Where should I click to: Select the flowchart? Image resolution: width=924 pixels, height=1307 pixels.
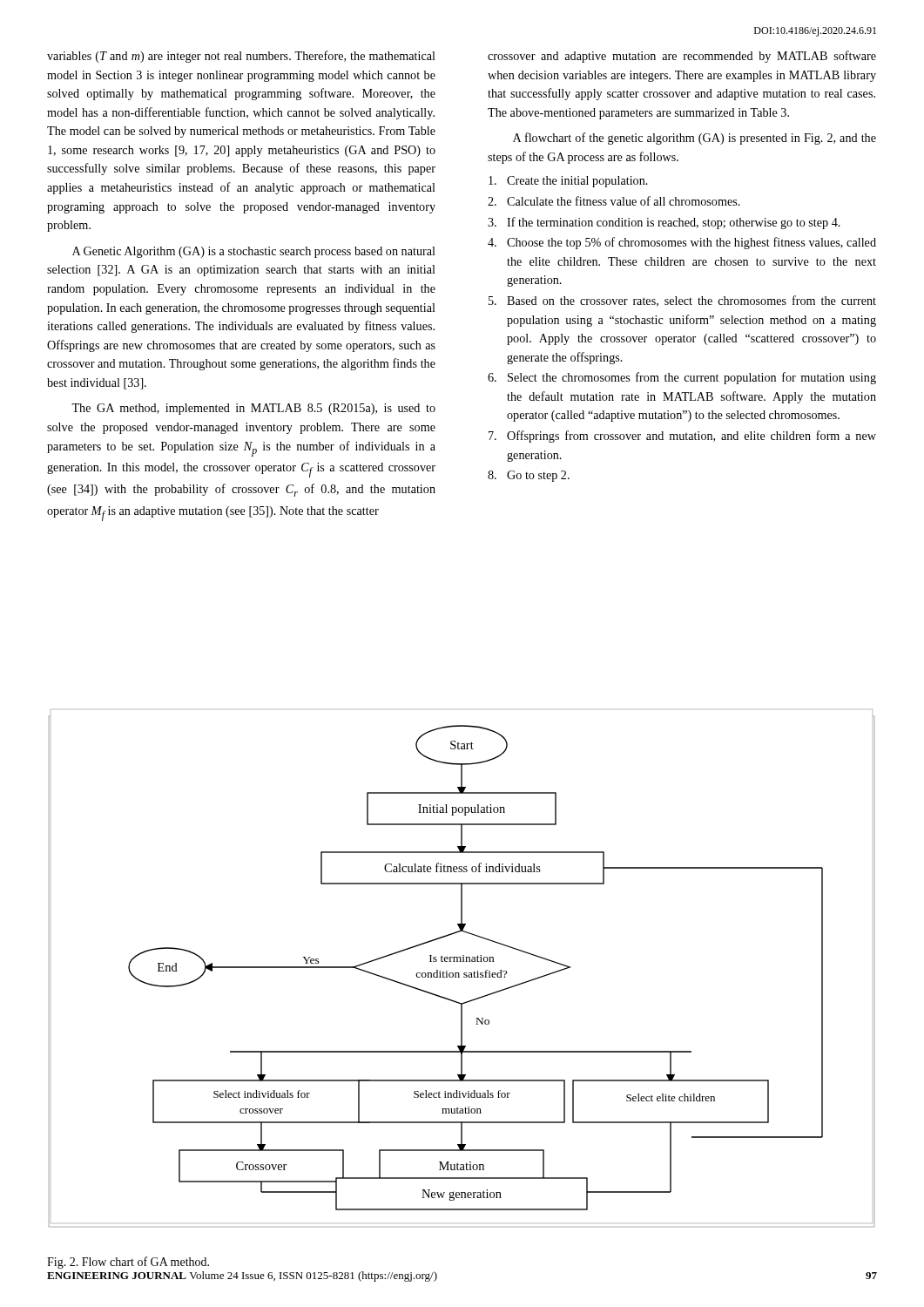click(462, 972)
